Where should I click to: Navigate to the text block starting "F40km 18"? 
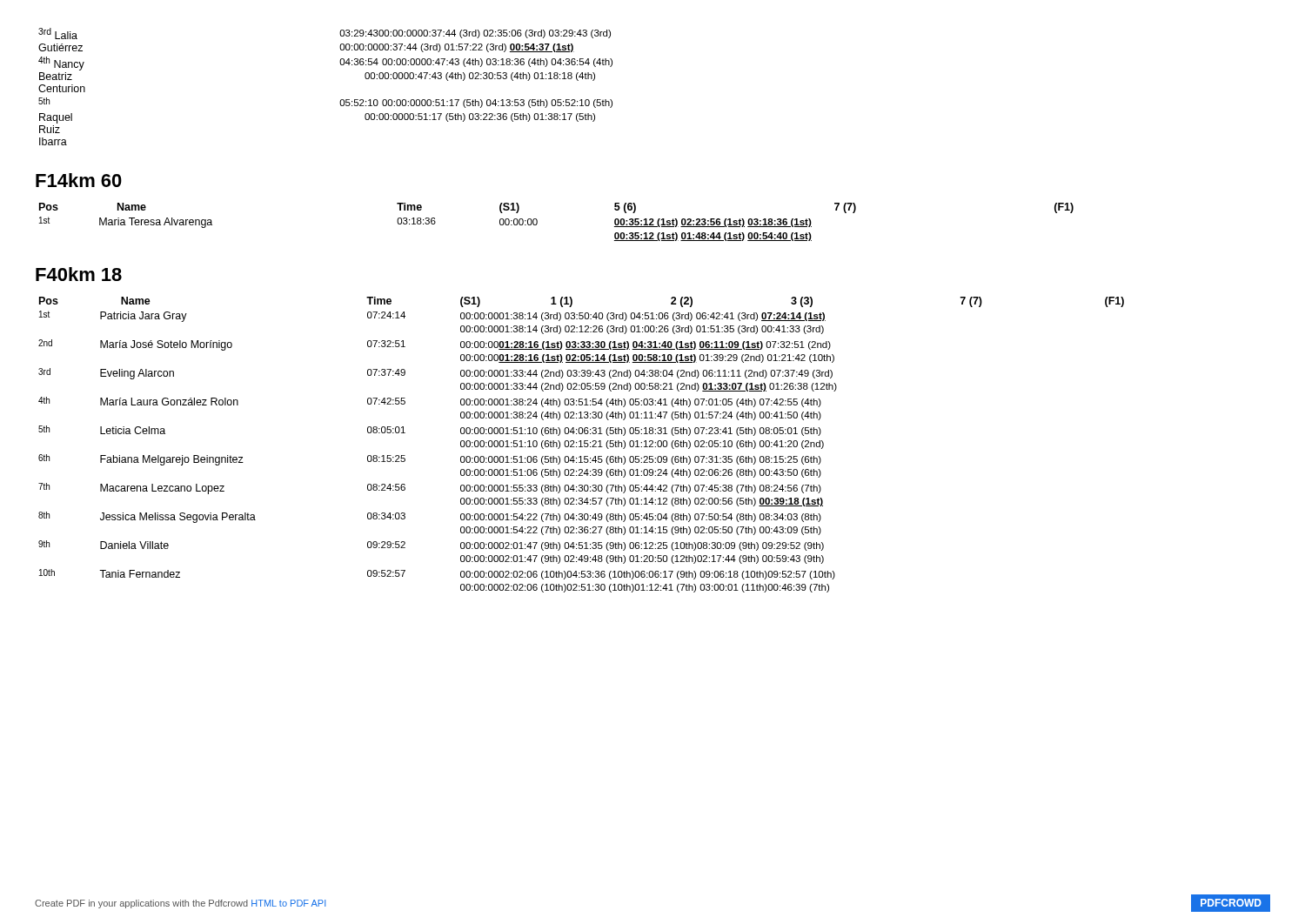point(78,274)
